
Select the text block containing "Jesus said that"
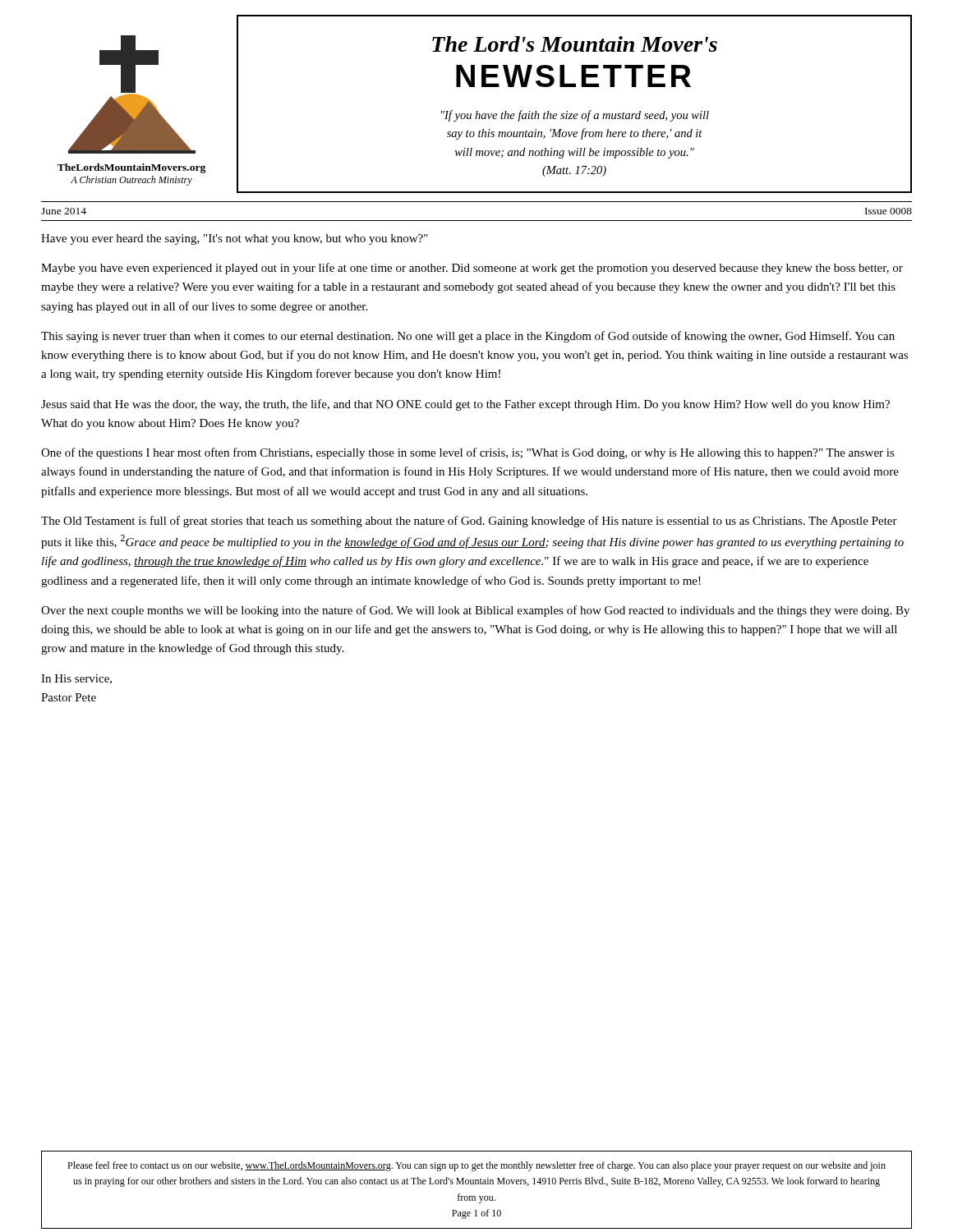click(476, 414)
